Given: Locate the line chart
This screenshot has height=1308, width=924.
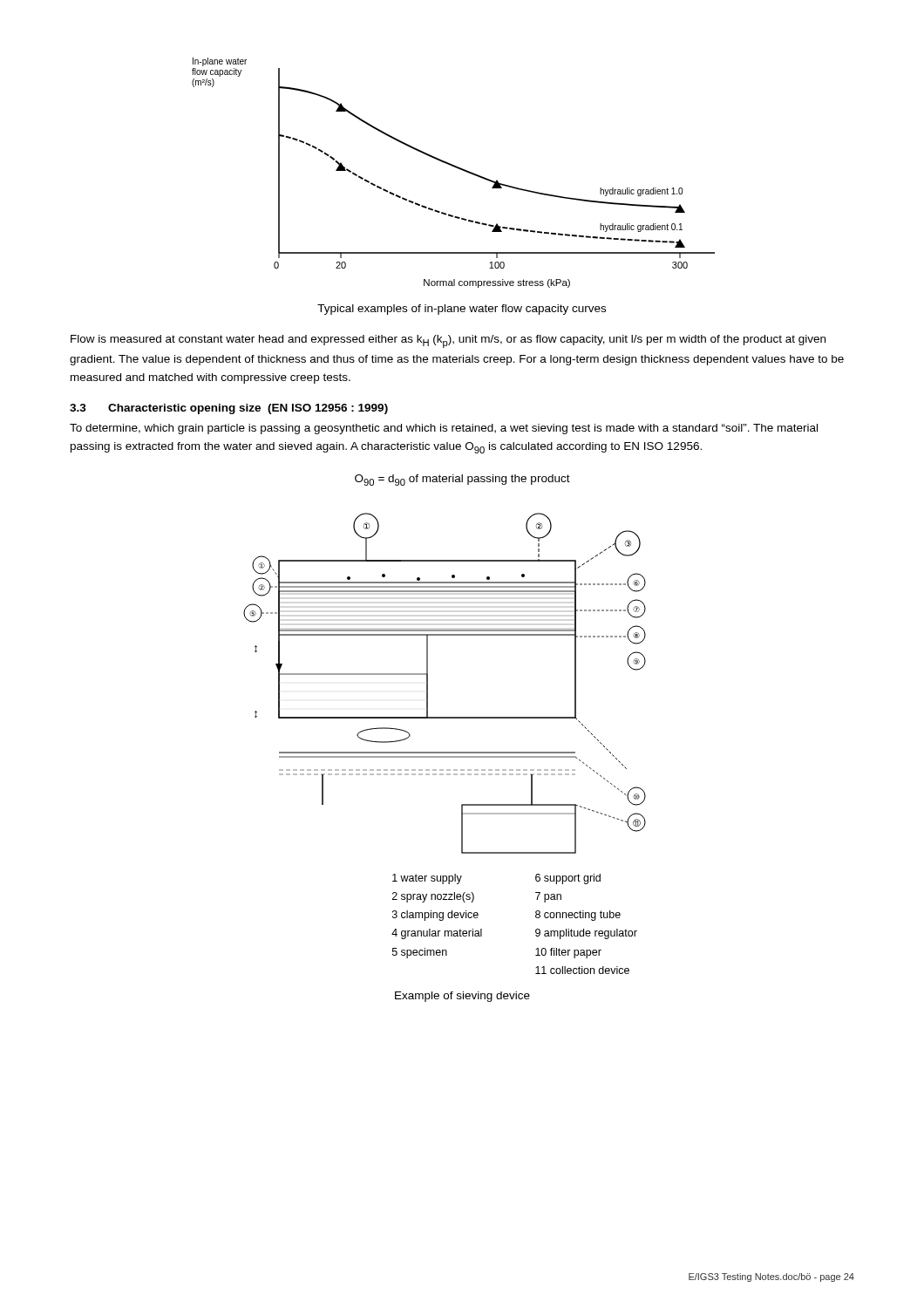Looking at the screenshot, I should (x=462, y=174).
